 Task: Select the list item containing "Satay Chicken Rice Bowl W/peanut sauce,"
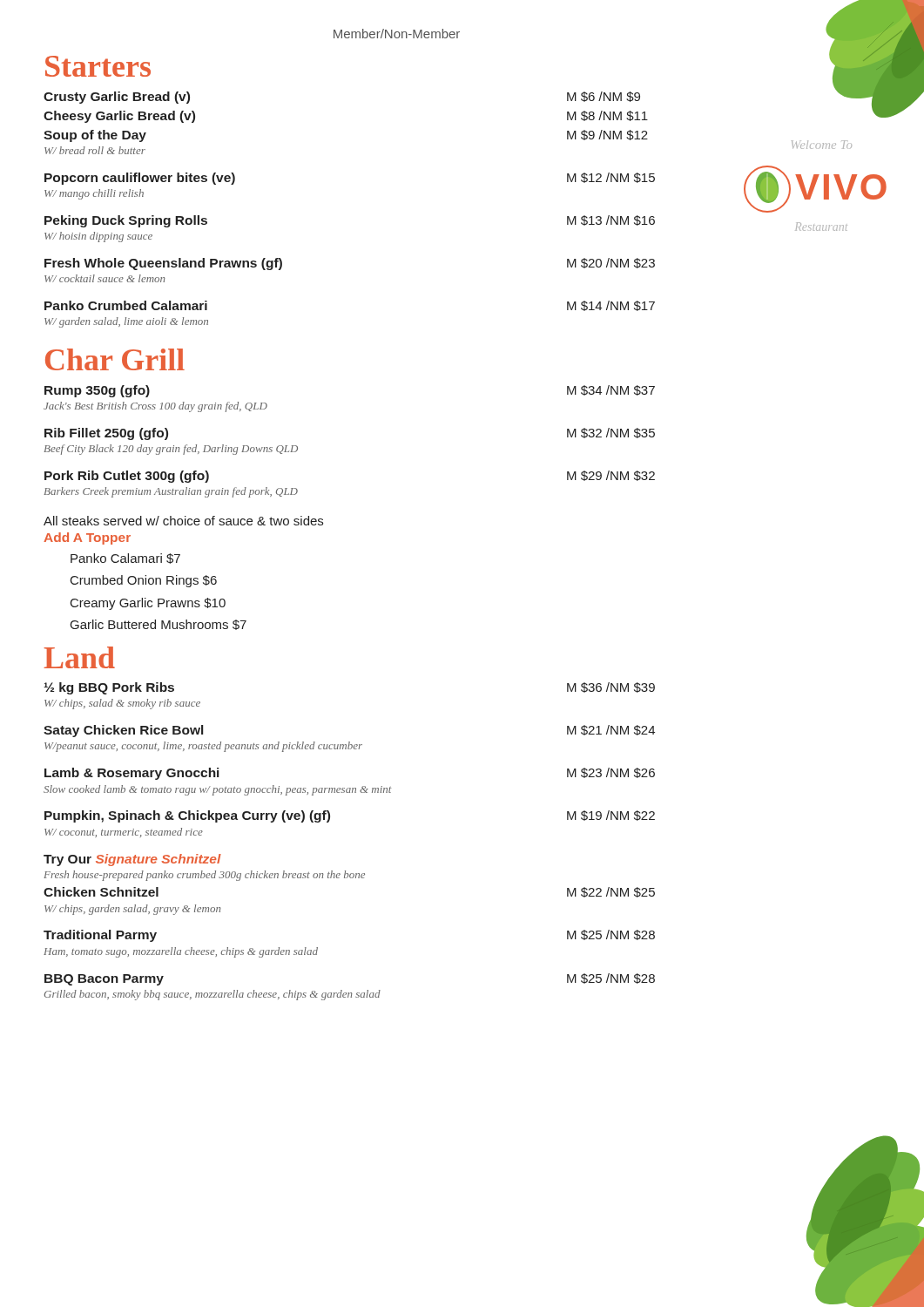pos(361,742)
